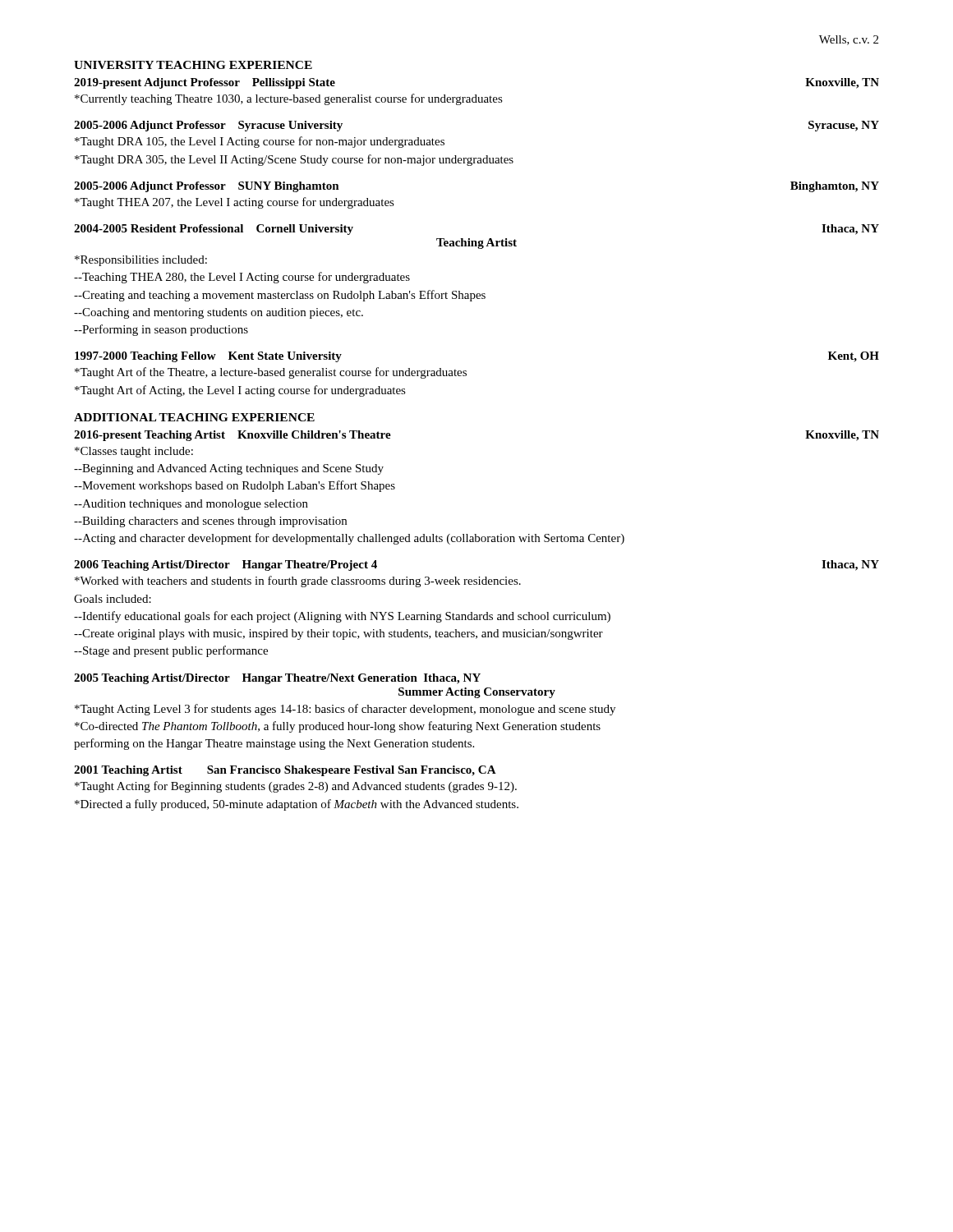Locate the element starting "2005-2006 Adjunct Professor Syracuse University Syracuse, NY *Taught"
This screenshot has height=1232, width=953.
coord(152,126)
